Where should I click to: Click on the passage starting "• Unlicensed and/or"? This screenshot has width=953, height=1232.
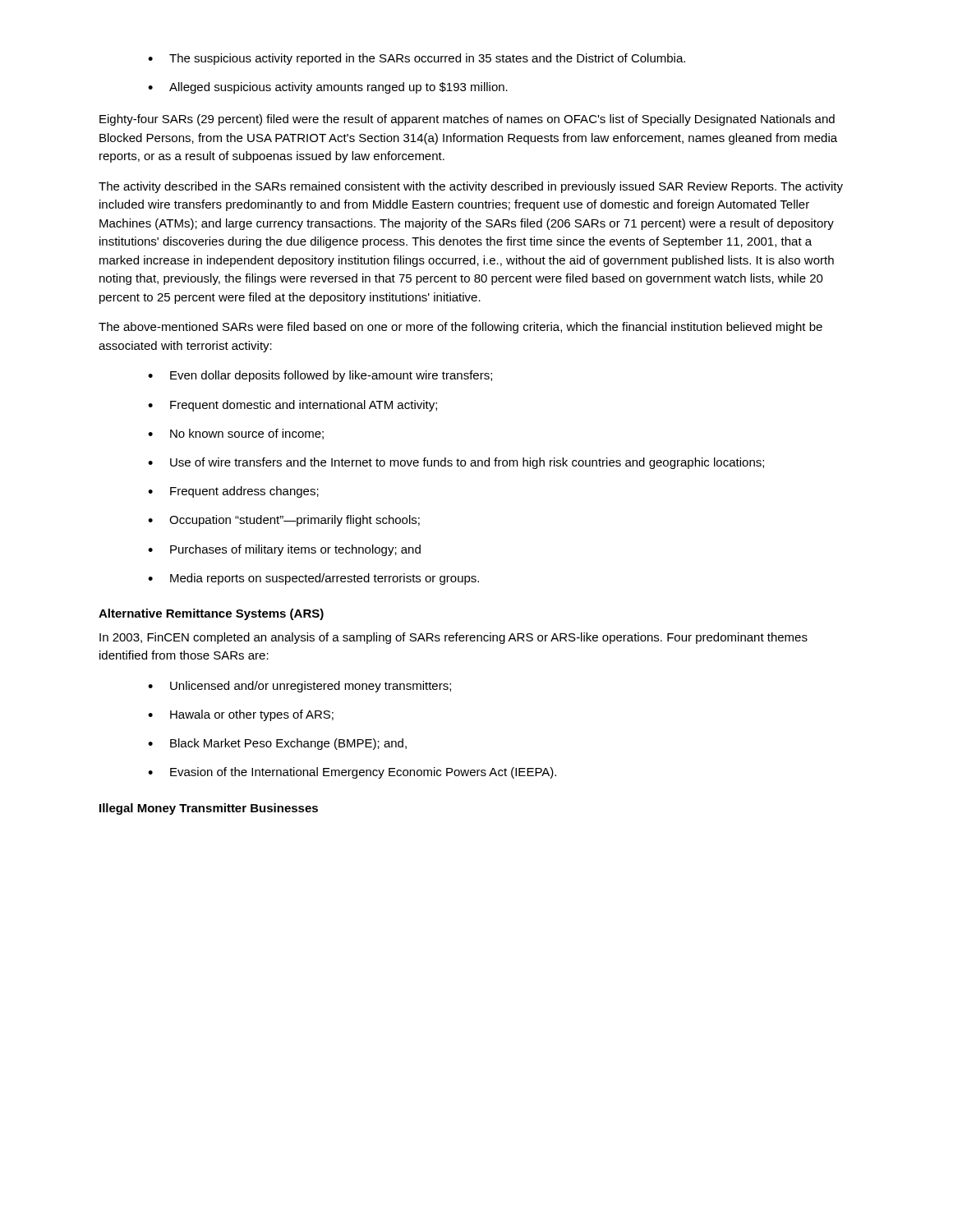[x=300, y=687]
